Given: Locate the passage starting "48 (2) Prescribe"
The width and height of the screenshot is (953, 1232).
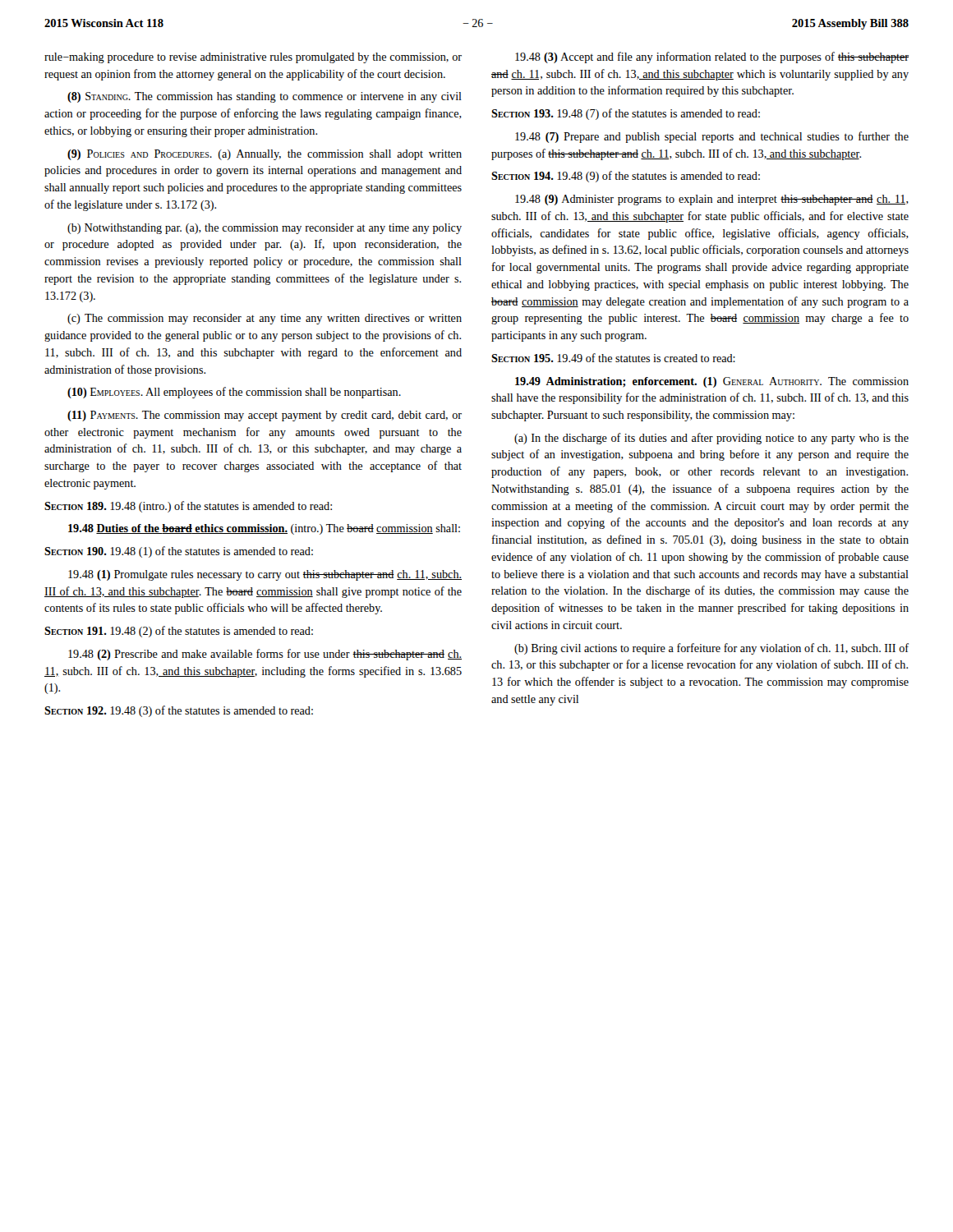Looking at the screenshot, I should coord(253,671).
